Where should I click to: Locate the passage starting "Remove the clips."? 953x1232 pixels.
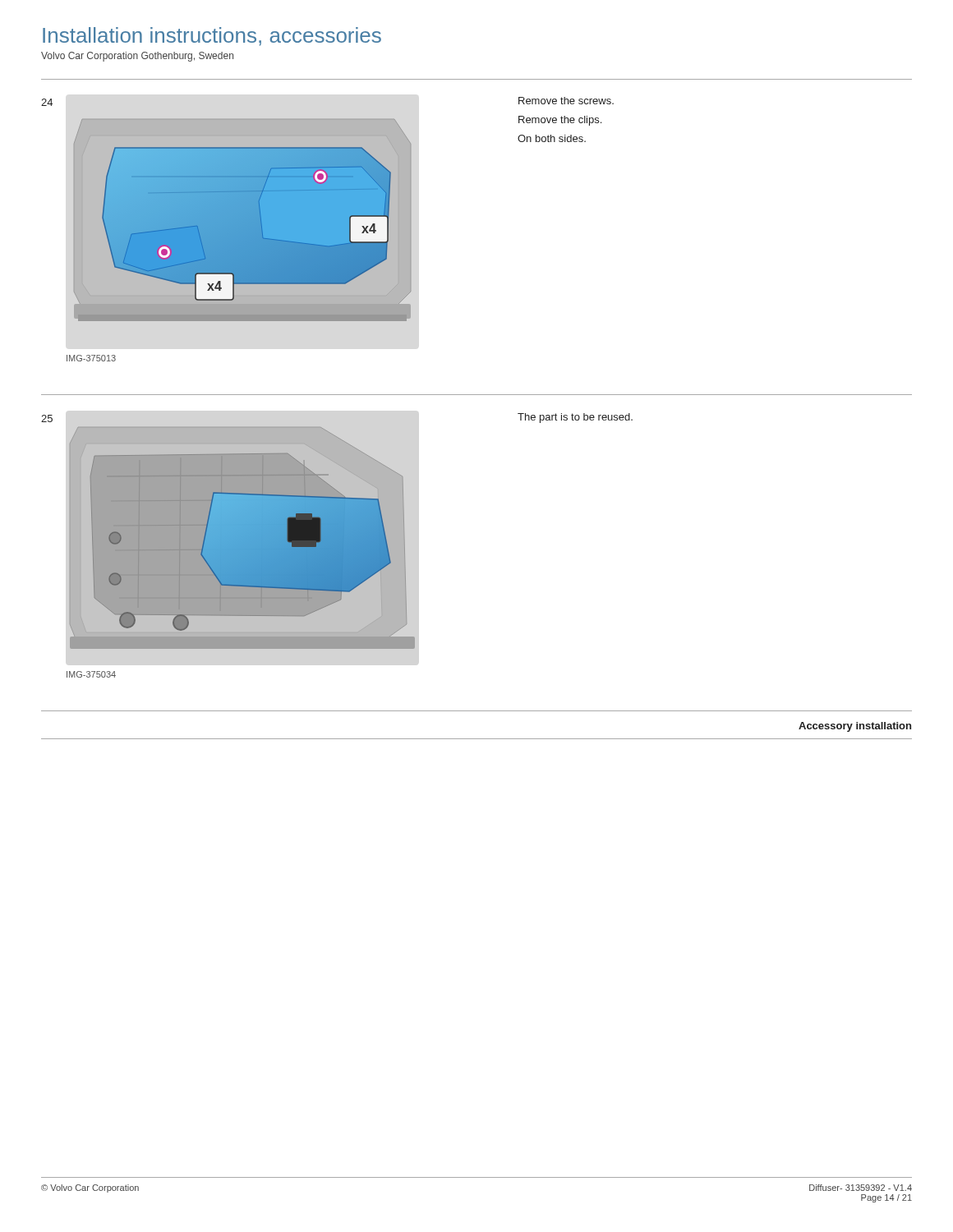[x=560, y=120]
